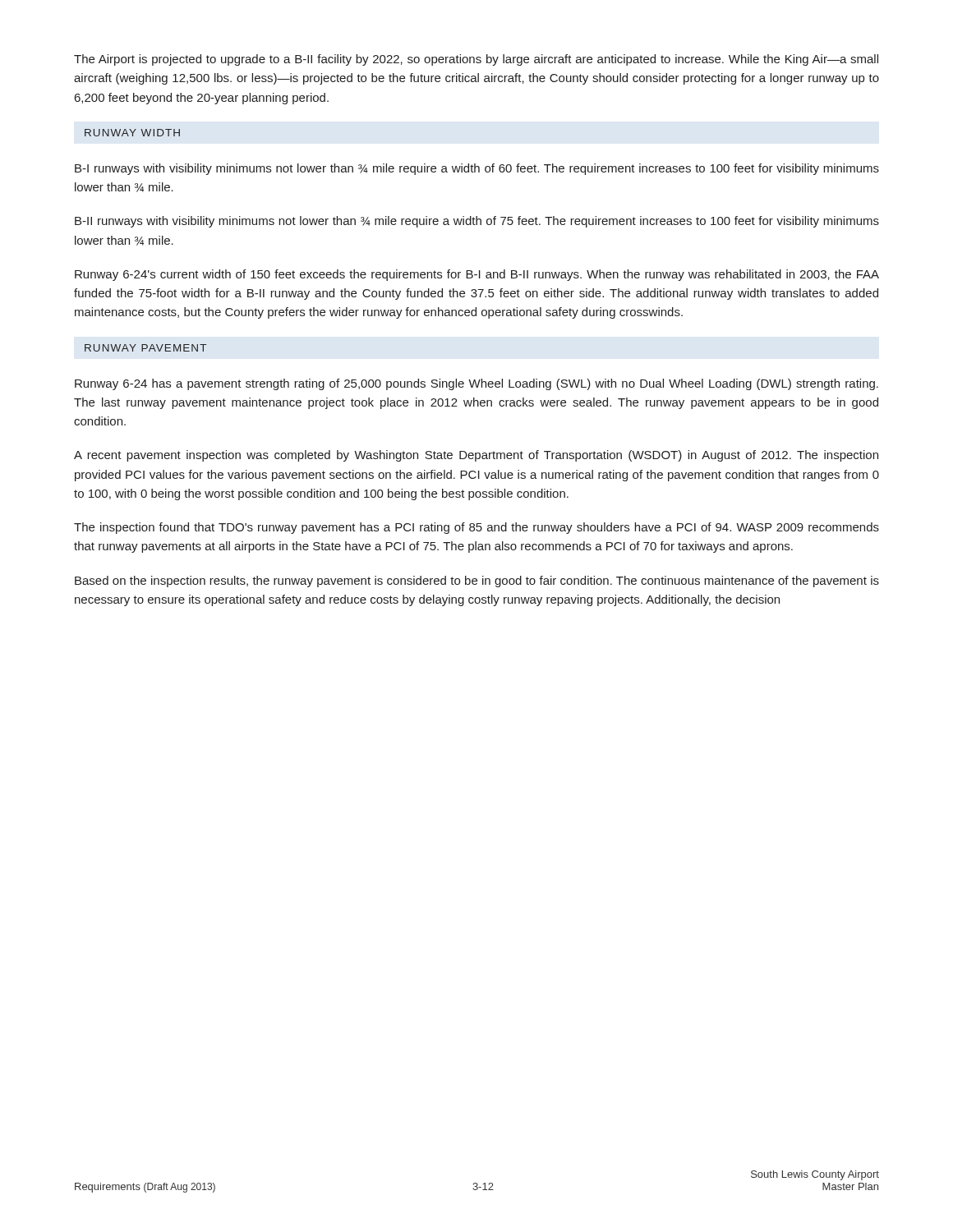953x1232 pixels.
Task: Navigate to the region starting "B-II runways with visibility minimums"
Action: pyautogui.click(x=476, y=230)
